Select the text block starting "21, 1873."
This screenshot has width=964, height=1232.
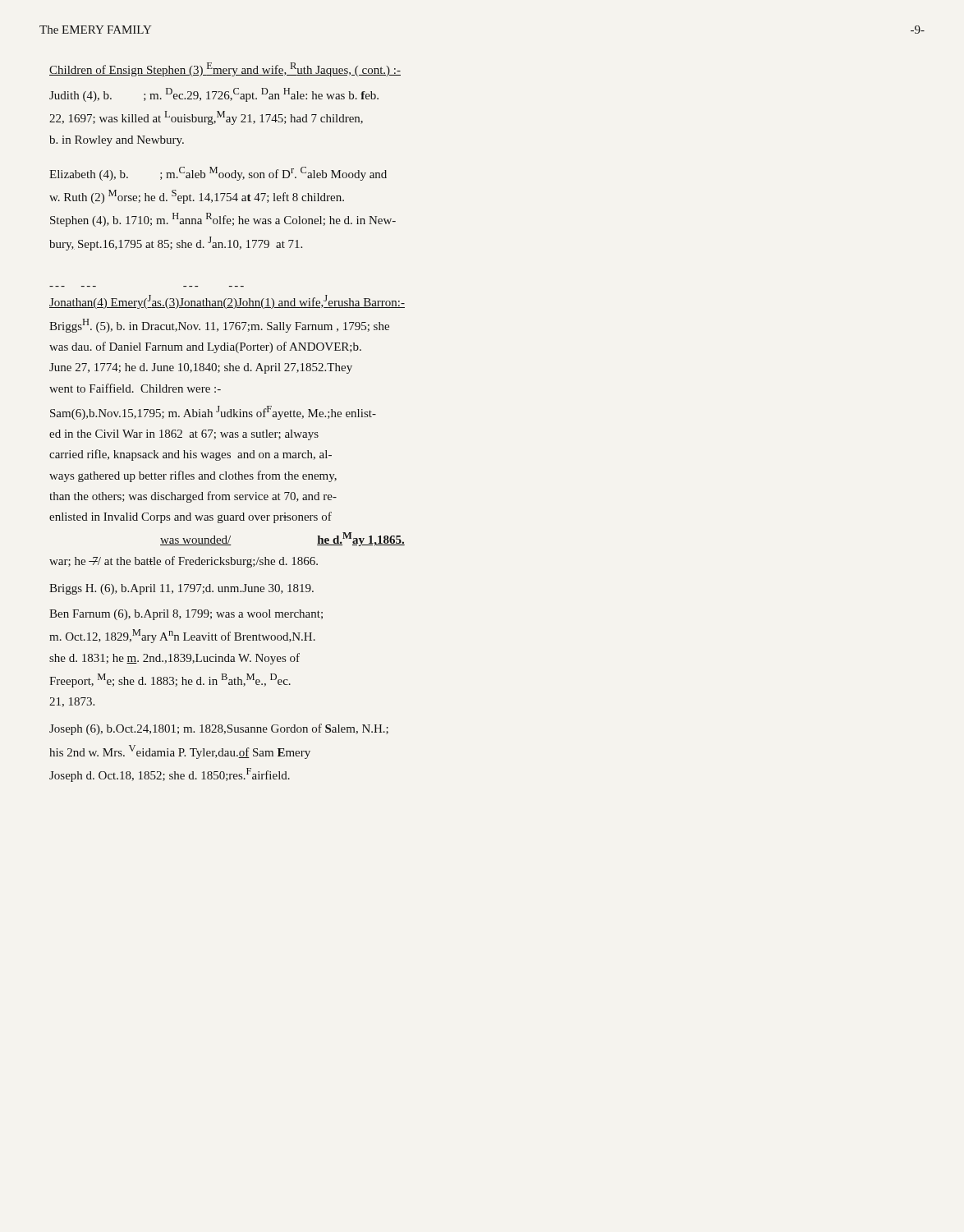click(x=72, y=701)
